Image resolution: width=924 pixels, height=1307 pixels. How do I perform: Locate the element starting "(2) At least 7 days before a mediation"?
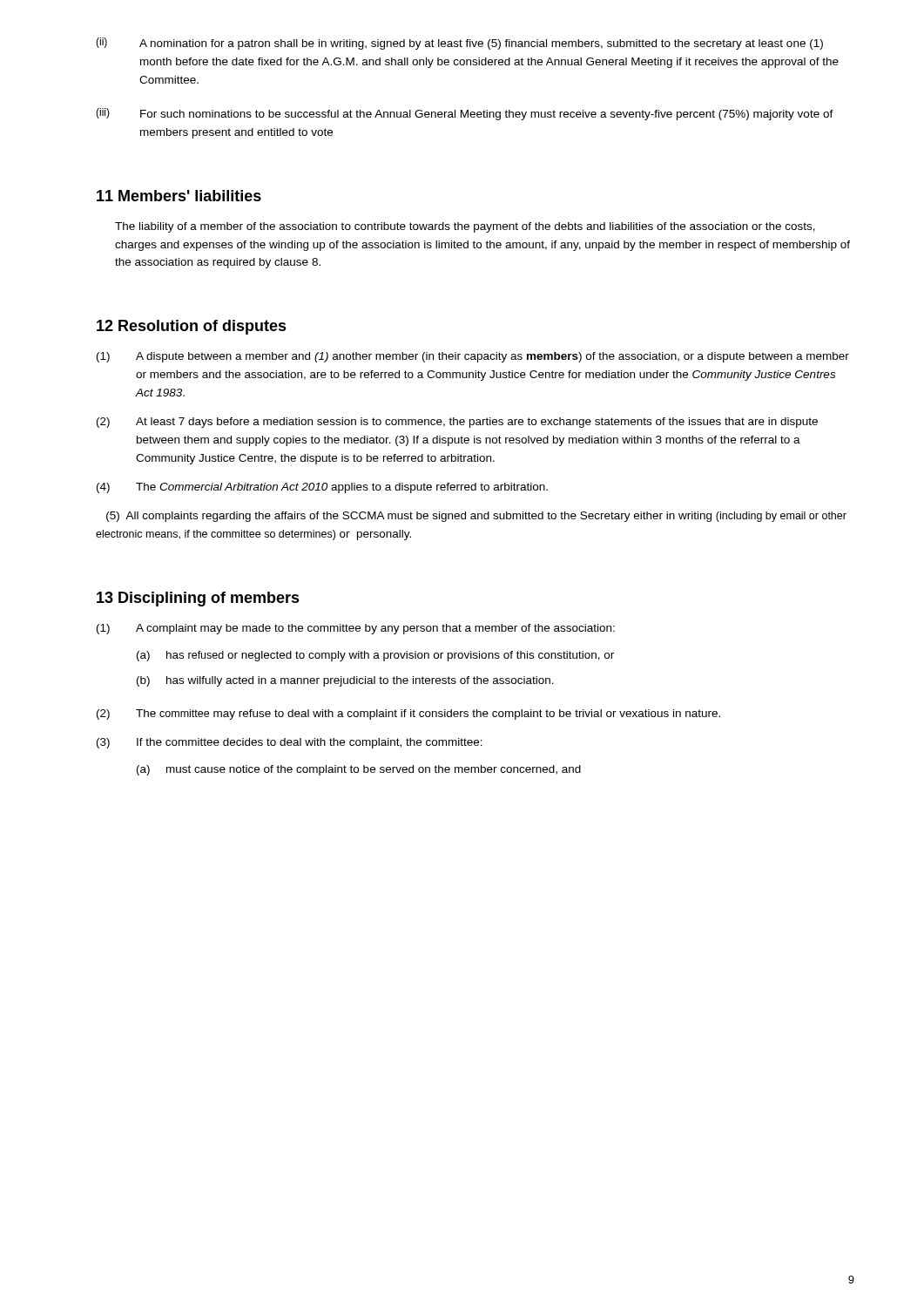[x=475, y=440]
